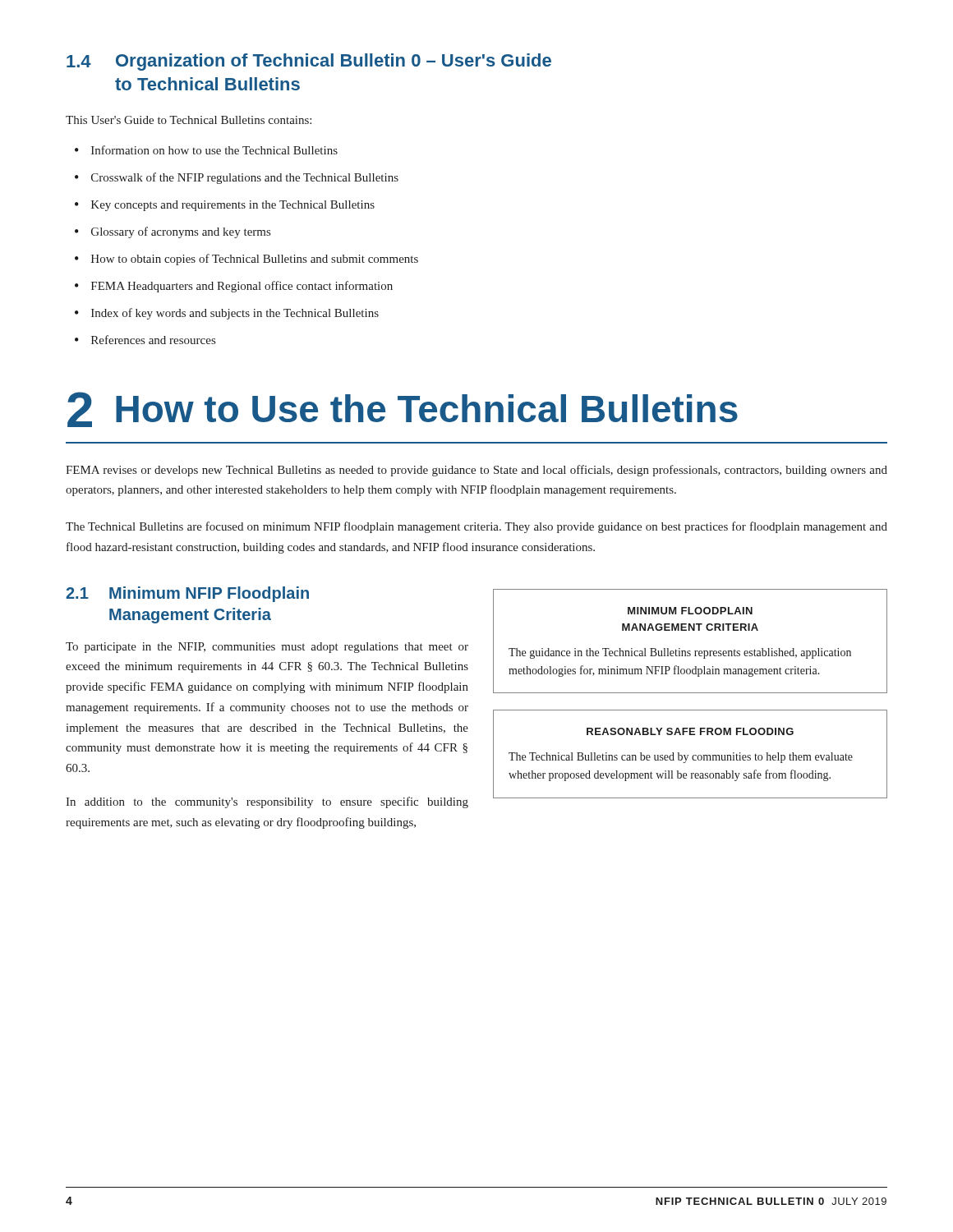The width and height of the screenshot is (953, 1232).
Task: Locate the passage starting "The Technical Bulletins are focused on"
Action: pos(476,537)
